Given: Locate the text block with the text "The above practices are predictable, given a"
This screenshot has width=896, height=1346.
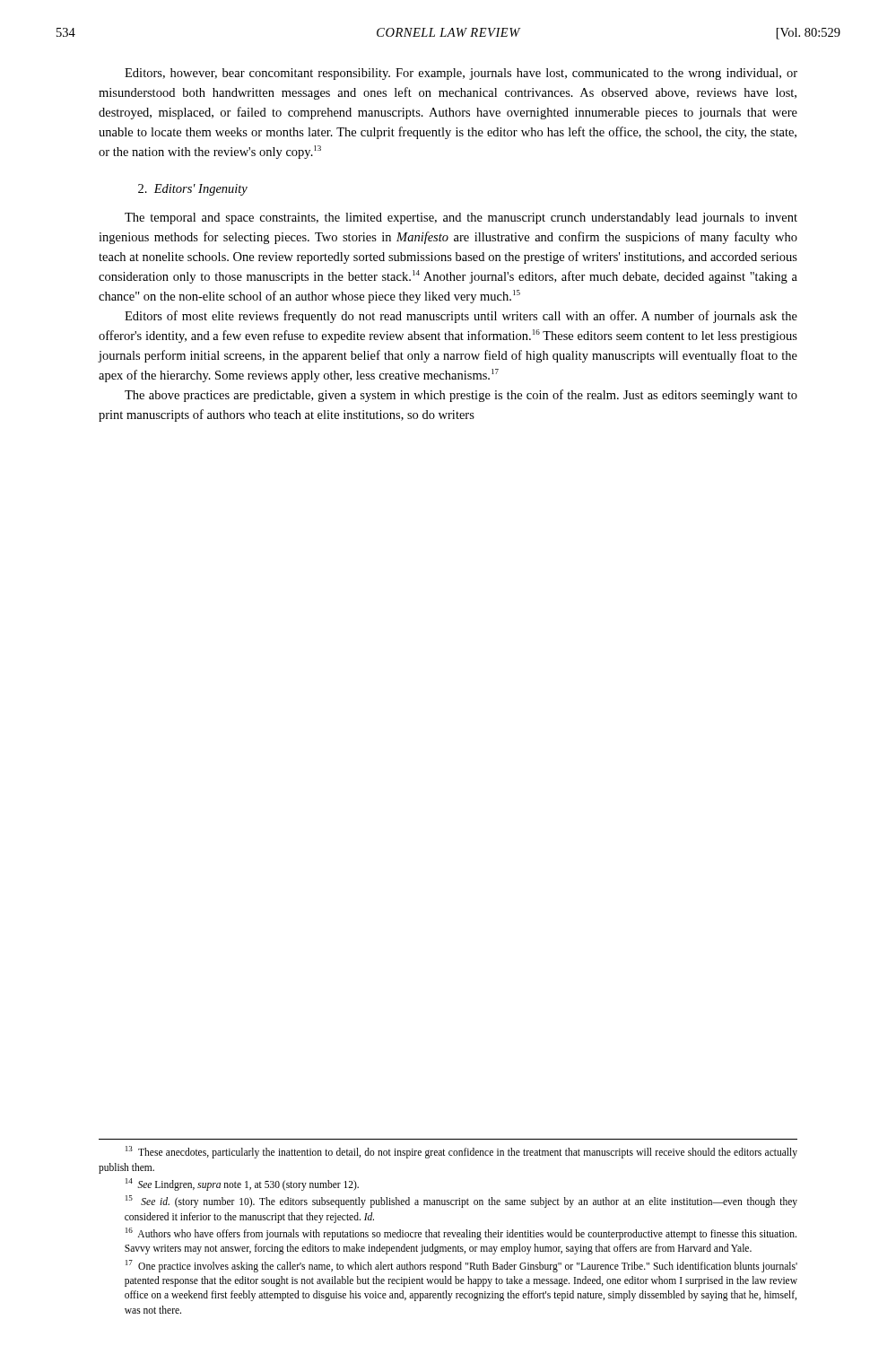Looking at the screenshot, I should click(x=448, y=405).
